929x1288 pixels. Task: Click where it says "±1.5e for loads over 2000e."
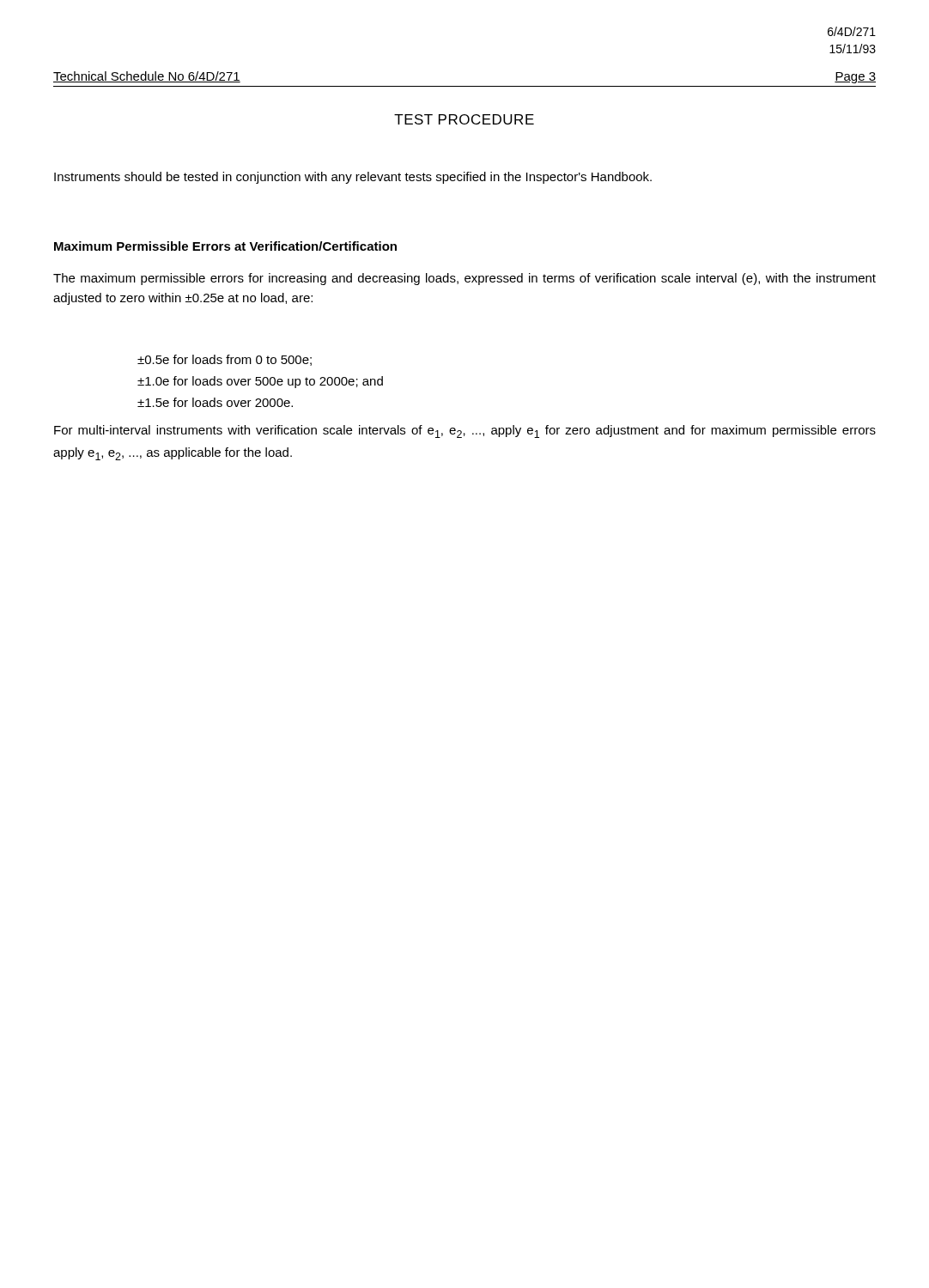tap(216, 402)
